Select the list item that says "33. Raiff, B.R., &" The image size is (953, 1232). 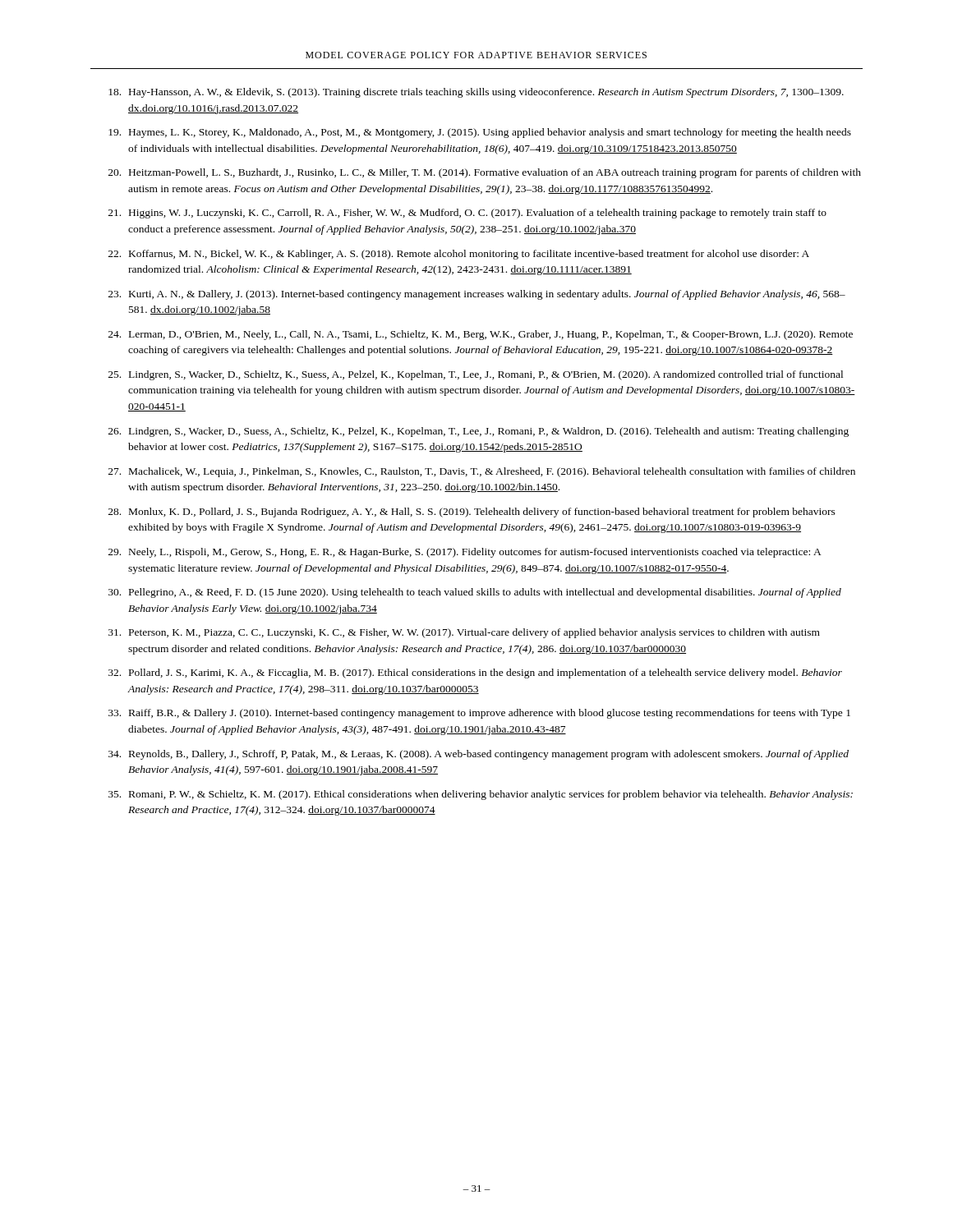(476, 721)
